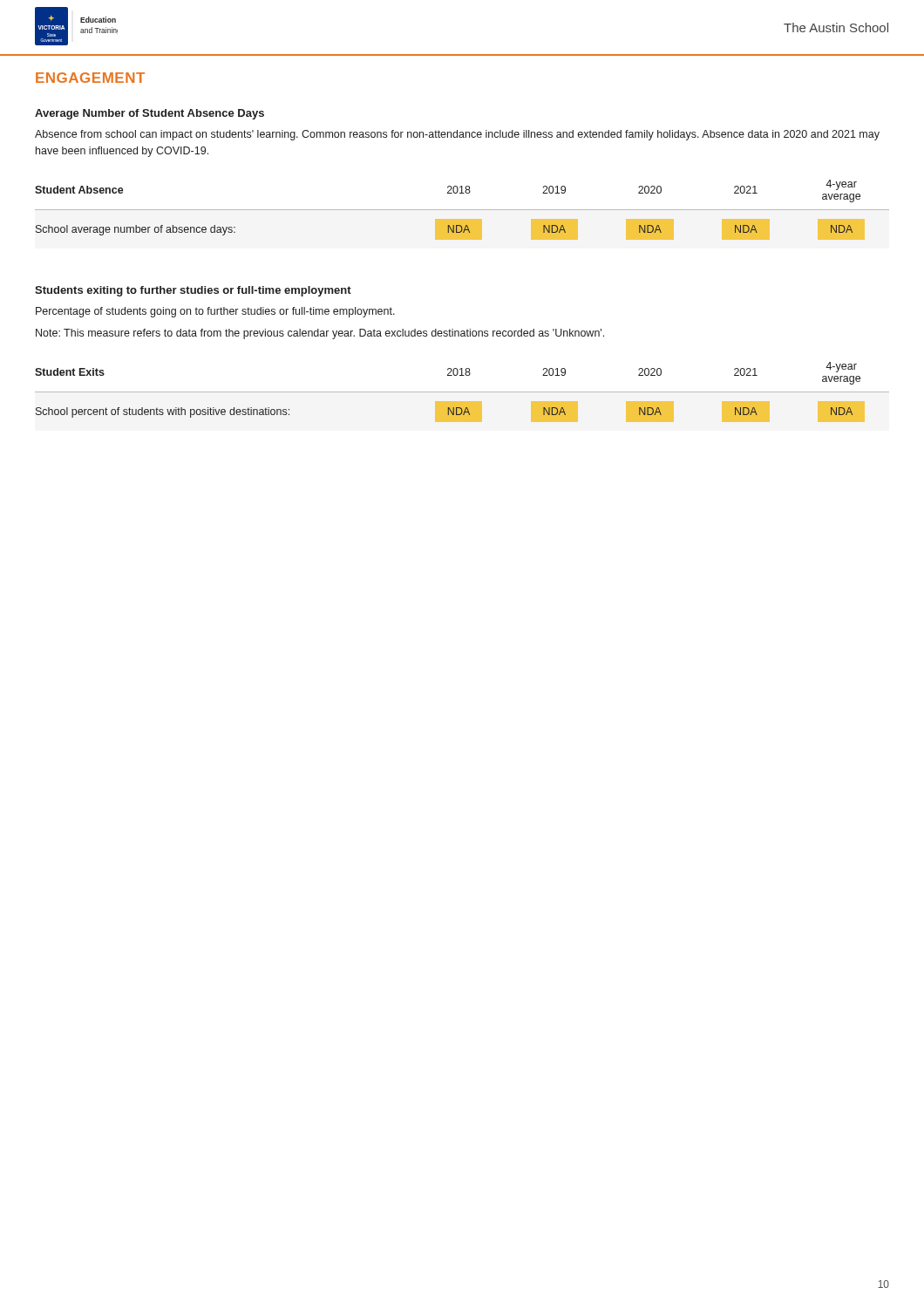Click on the region starting "Note: This measure refers to data from"
Viewport: 924px width, 1308px height.
click(320, 333)
